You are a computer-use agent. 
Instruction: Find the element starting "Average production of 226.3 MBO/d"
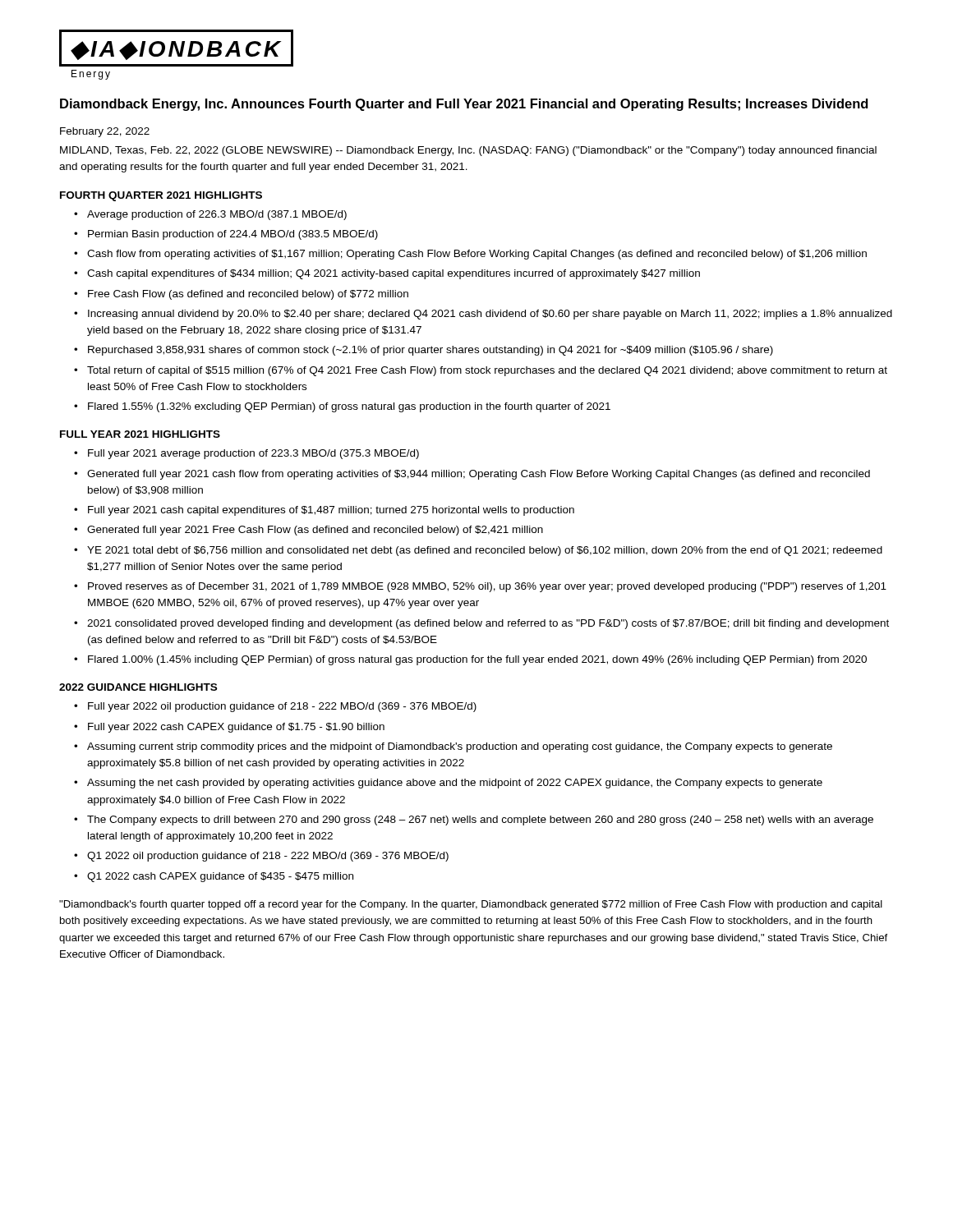pyautogui.click(x=217, y=214)
